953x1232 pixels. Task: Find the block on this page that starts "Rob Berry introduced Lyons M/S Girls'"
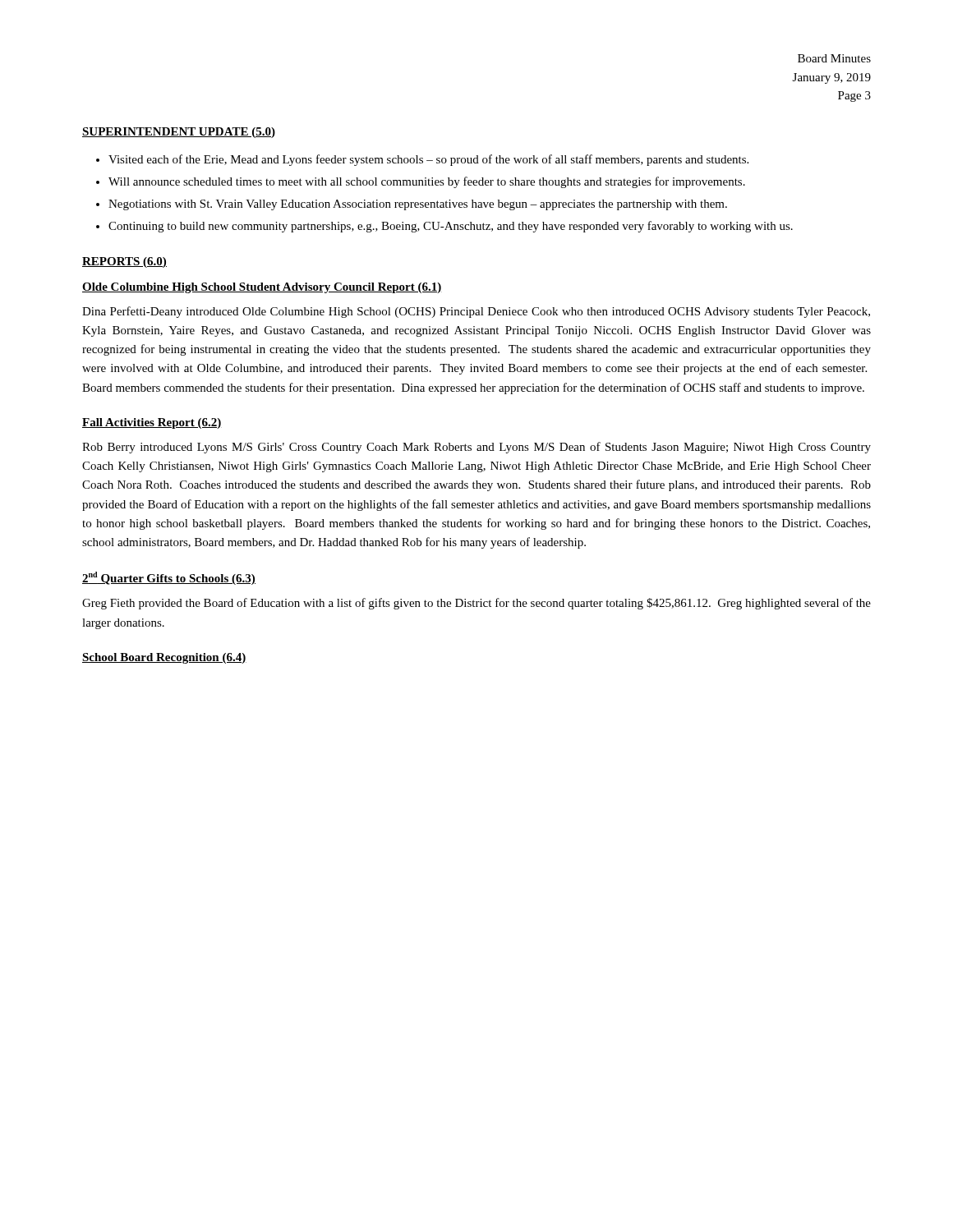coord(476,494)
